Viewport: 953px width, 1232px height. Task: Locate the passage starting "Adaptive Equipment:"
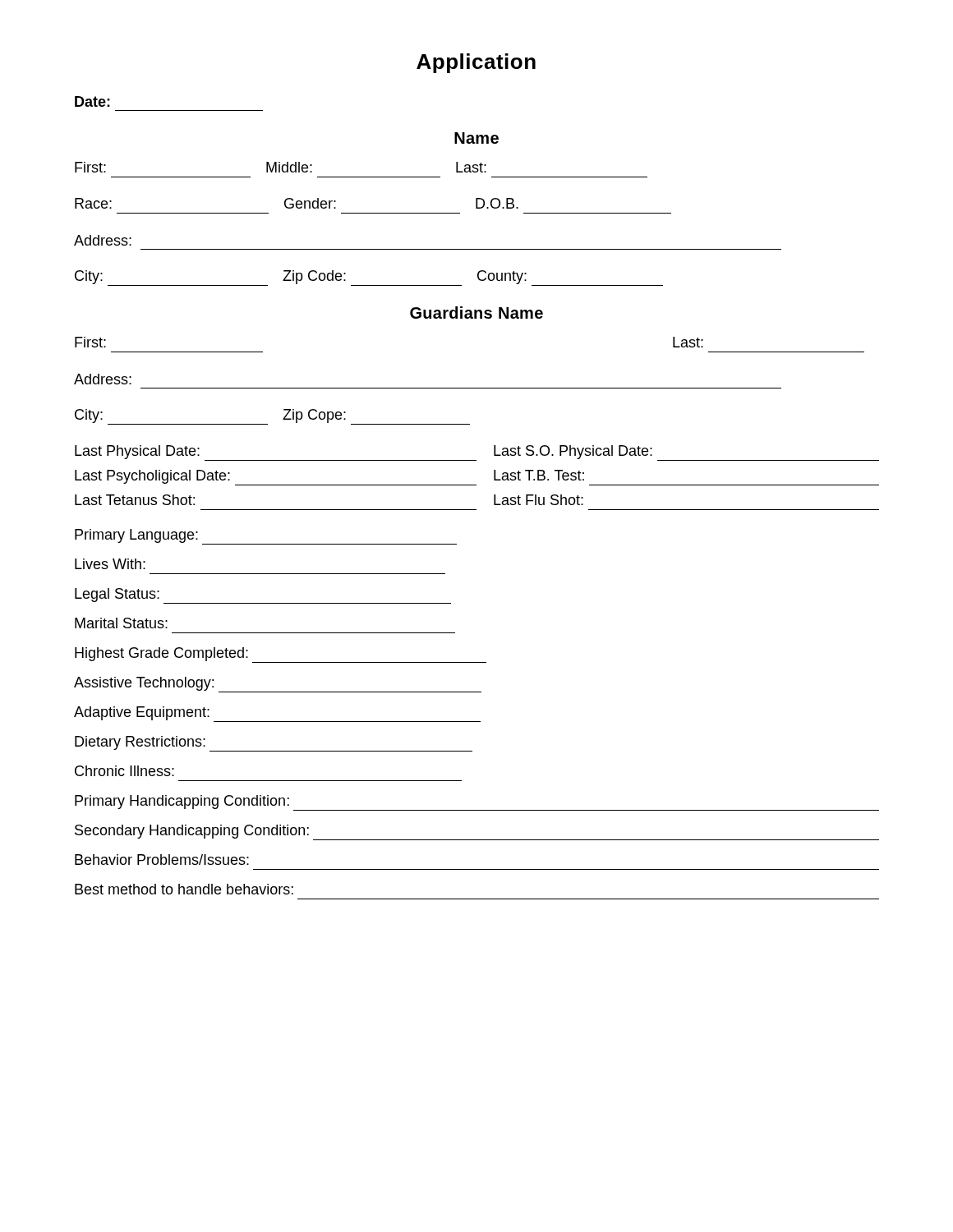pyautogui.click(x=277, y=713)
